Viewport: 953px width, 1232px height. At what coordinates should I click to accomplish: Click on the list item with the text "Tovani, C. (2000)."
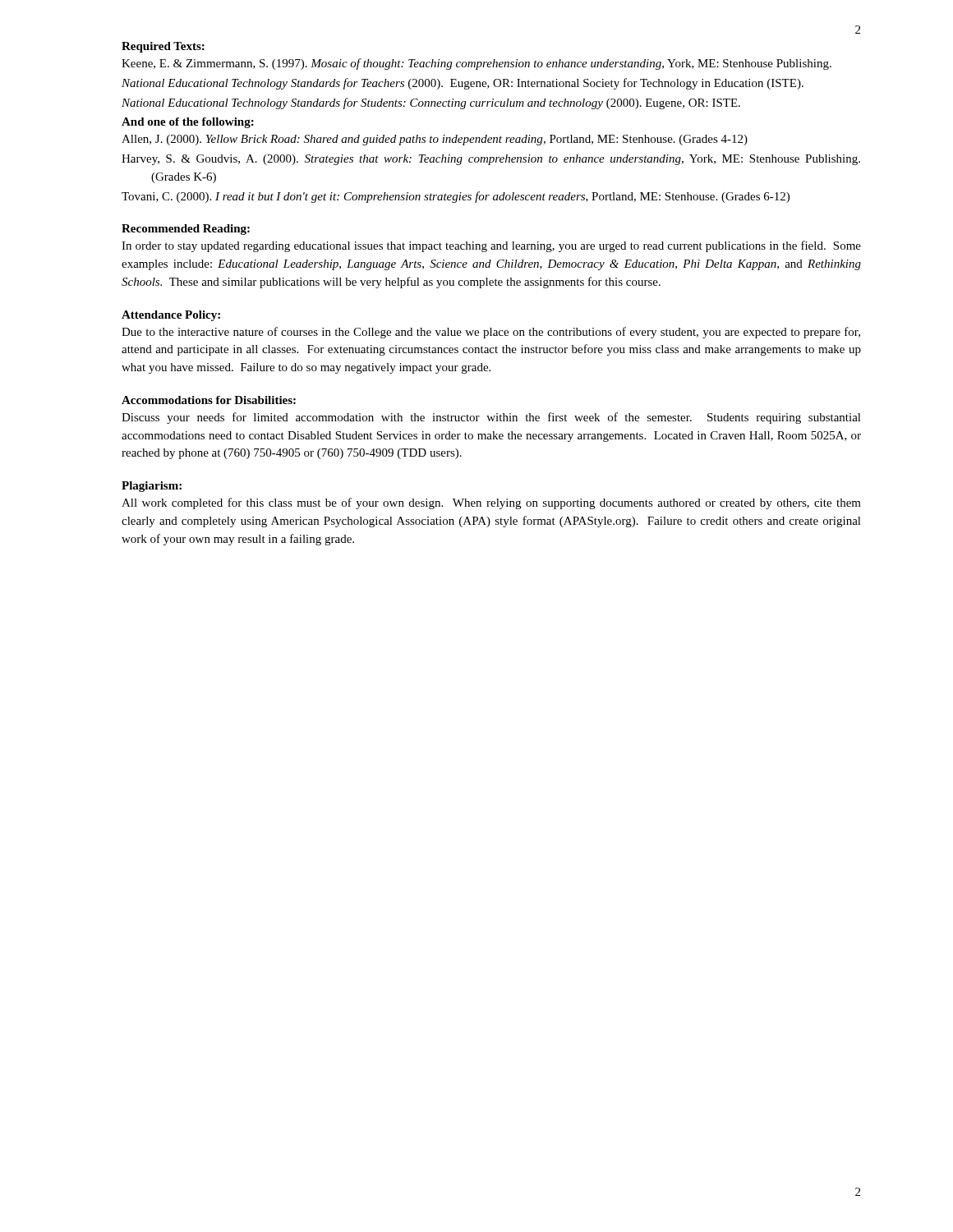click(456, 196)
